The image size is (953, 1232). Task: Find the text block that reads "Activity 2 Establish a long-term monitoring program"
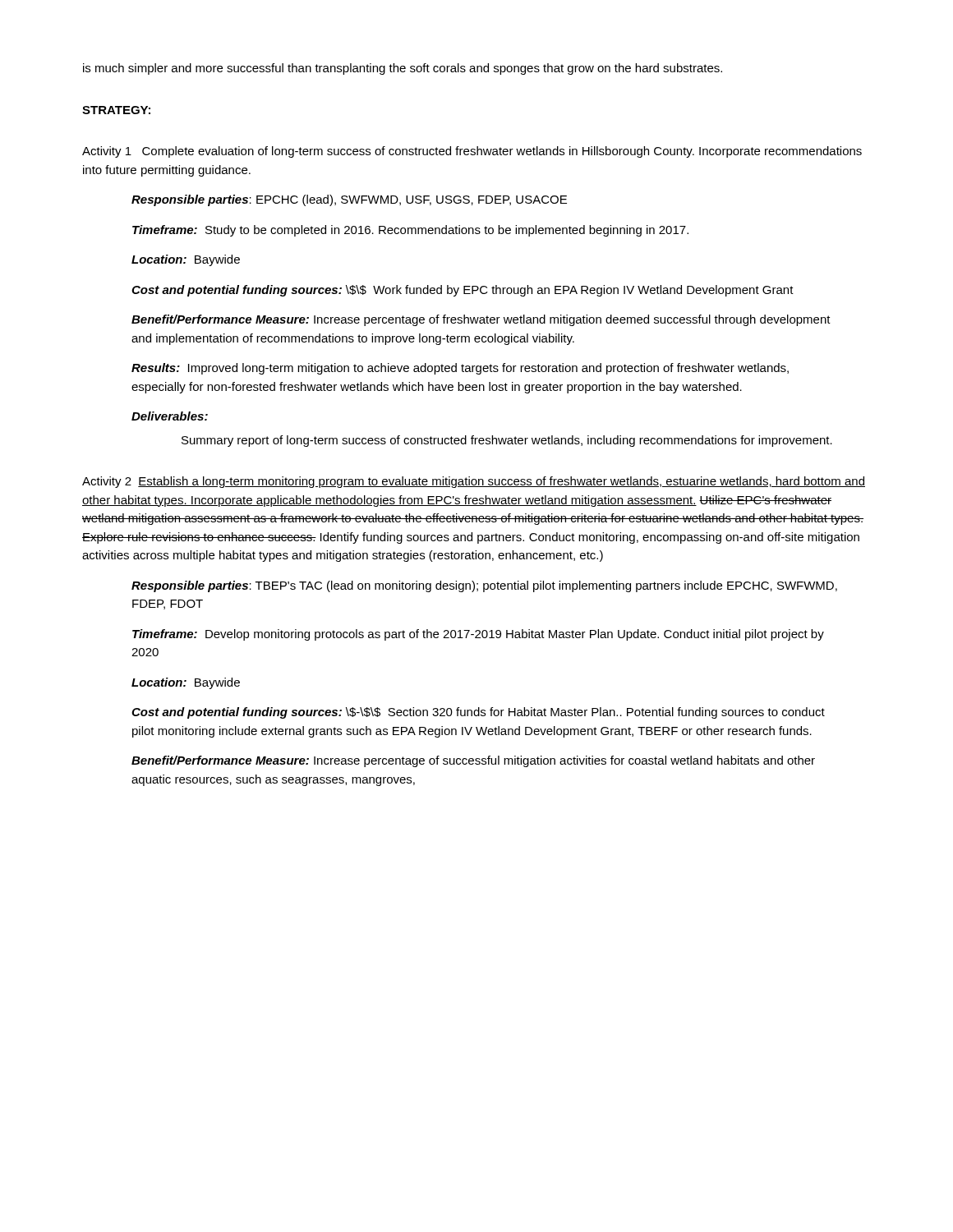pyautogui.click(x=474, y=518)
